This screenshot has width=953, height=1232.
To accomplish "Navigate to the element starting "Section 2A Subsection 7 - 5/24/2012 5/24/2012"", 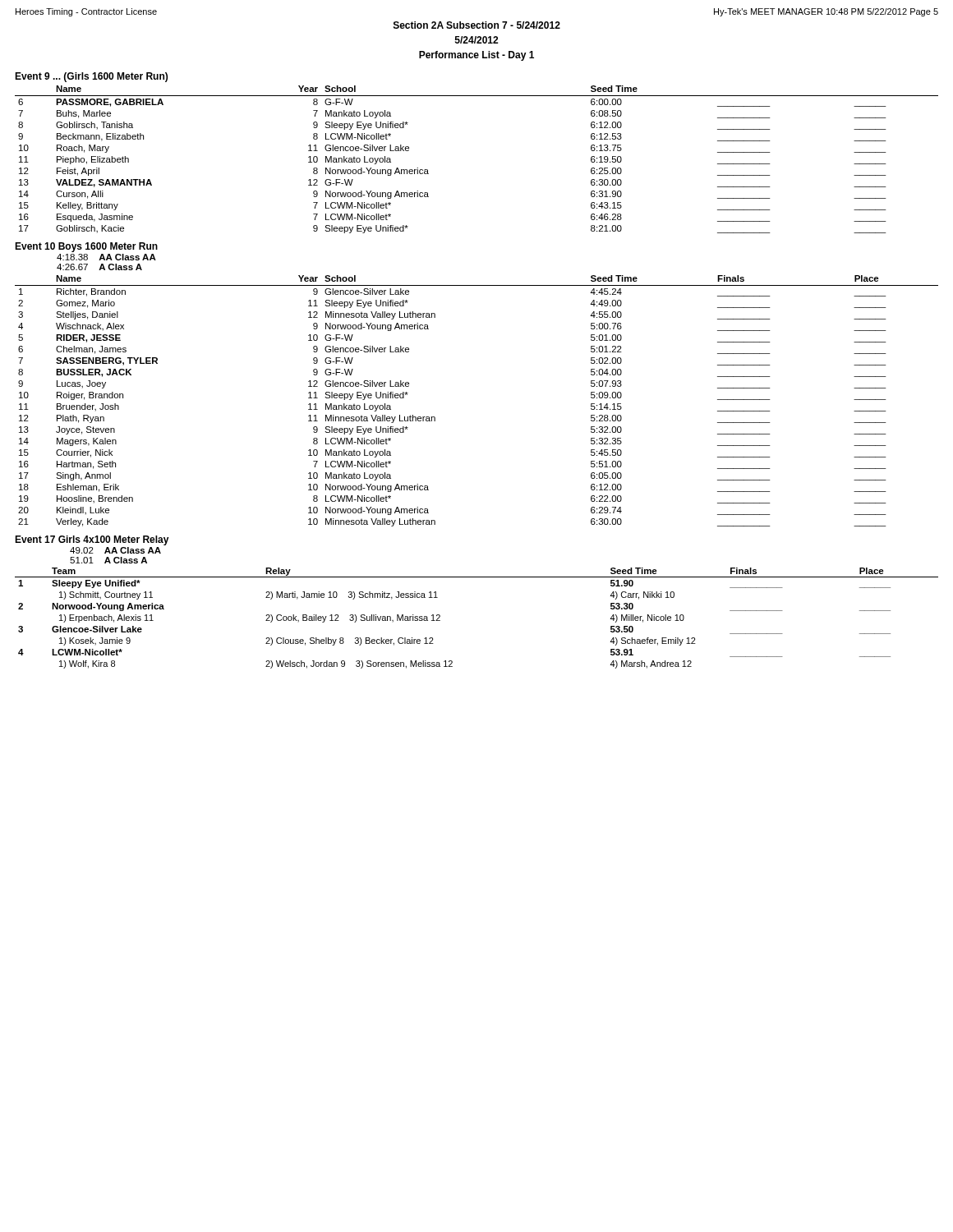I will click(x=476, y=40).
